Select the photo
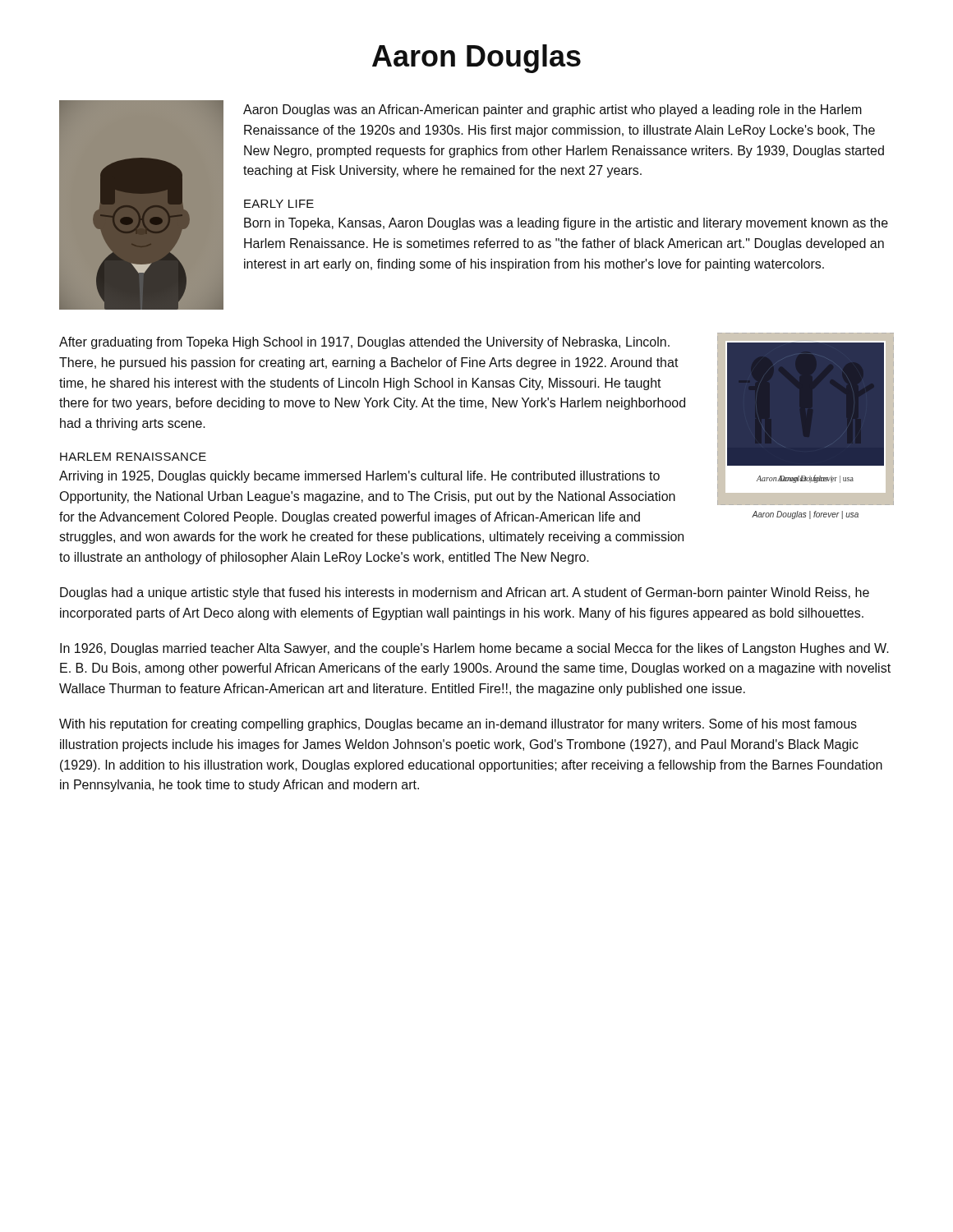The width and height of the screenshot is (953, 1232). tap(141, 207)
